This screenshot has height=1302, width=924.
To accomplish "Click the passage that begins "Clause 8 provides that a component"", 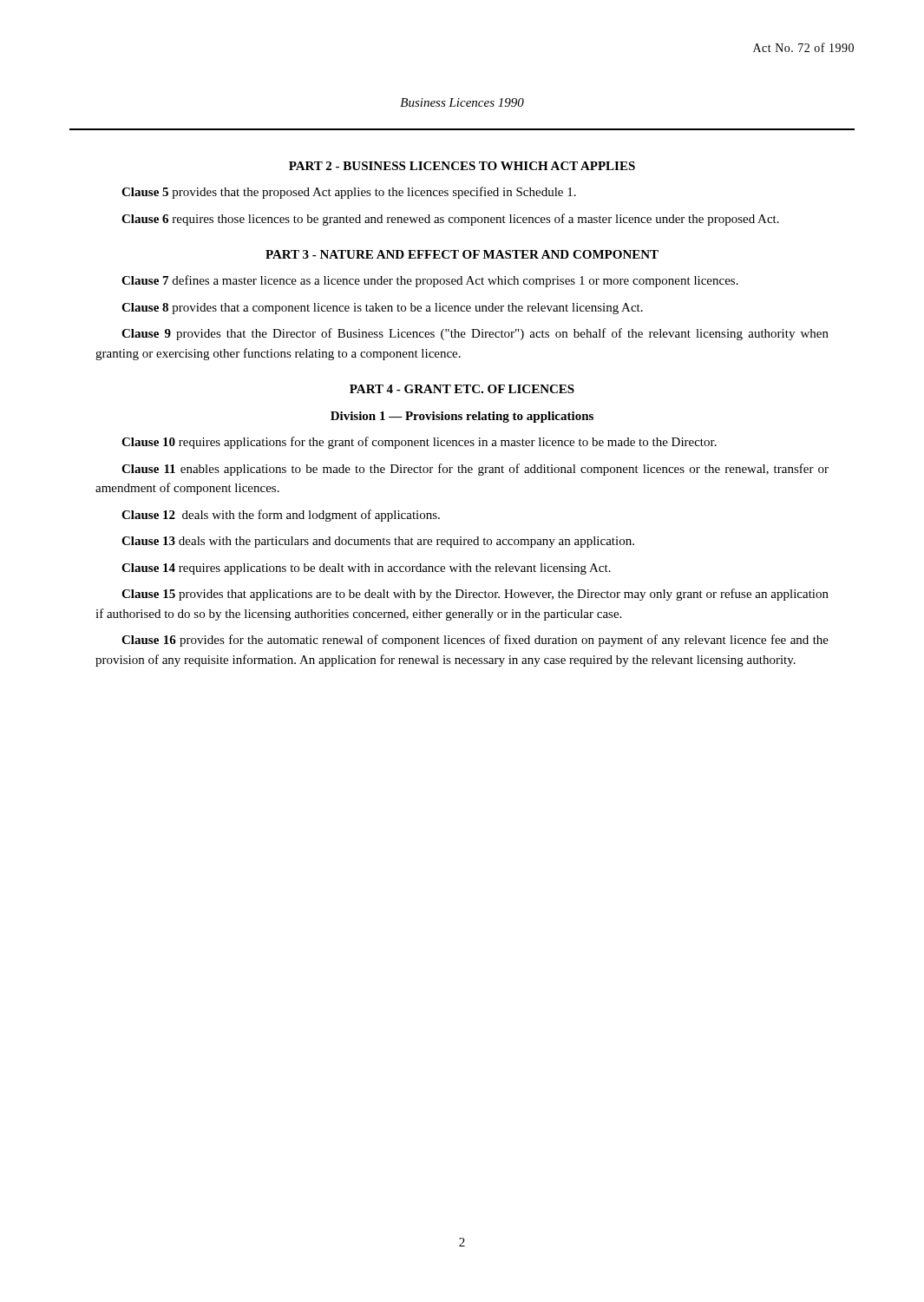I will click(x=382, y=307).
